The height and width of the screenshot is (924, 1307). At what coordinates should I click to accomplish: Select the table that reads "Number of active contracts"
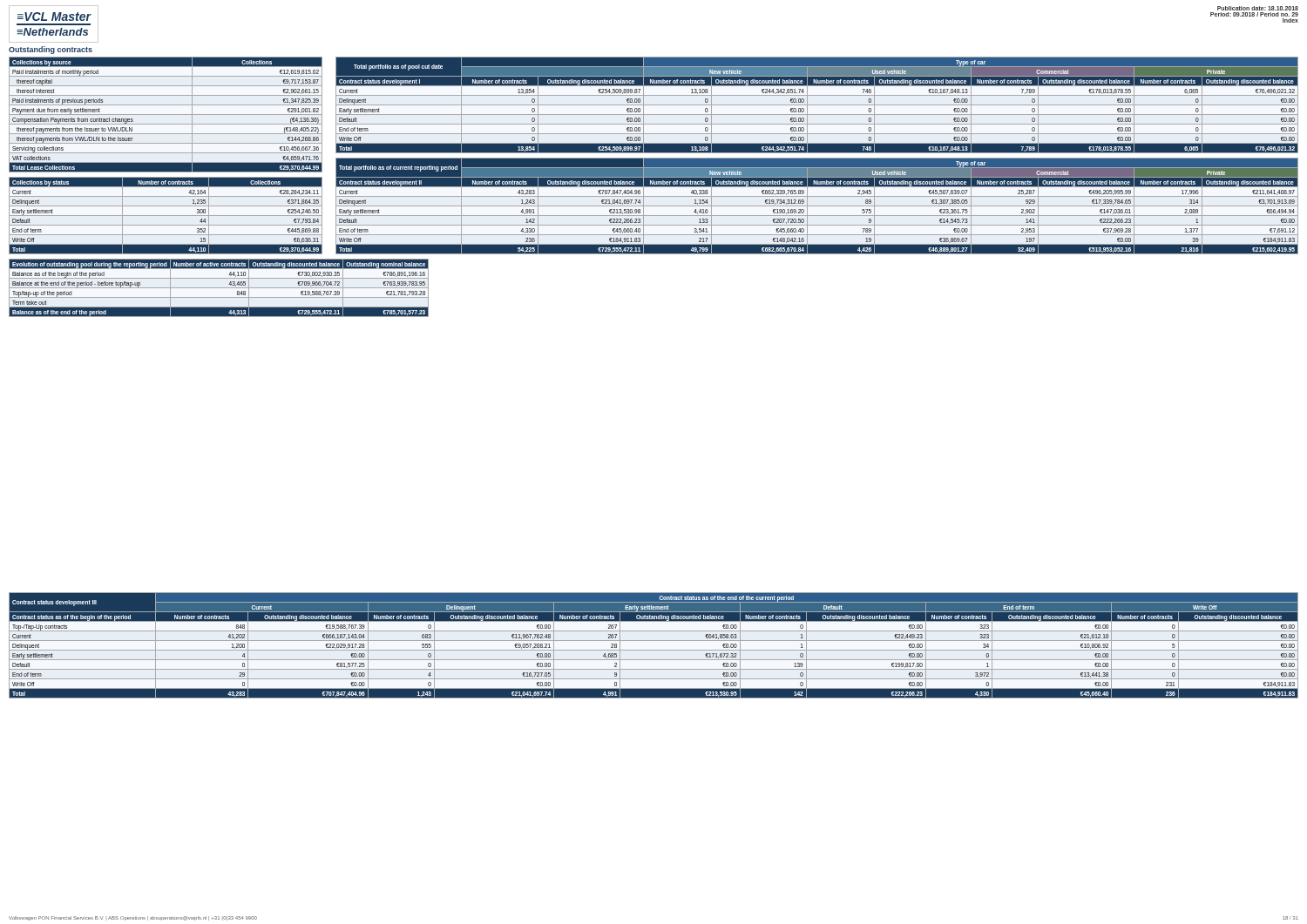point(170,288)
